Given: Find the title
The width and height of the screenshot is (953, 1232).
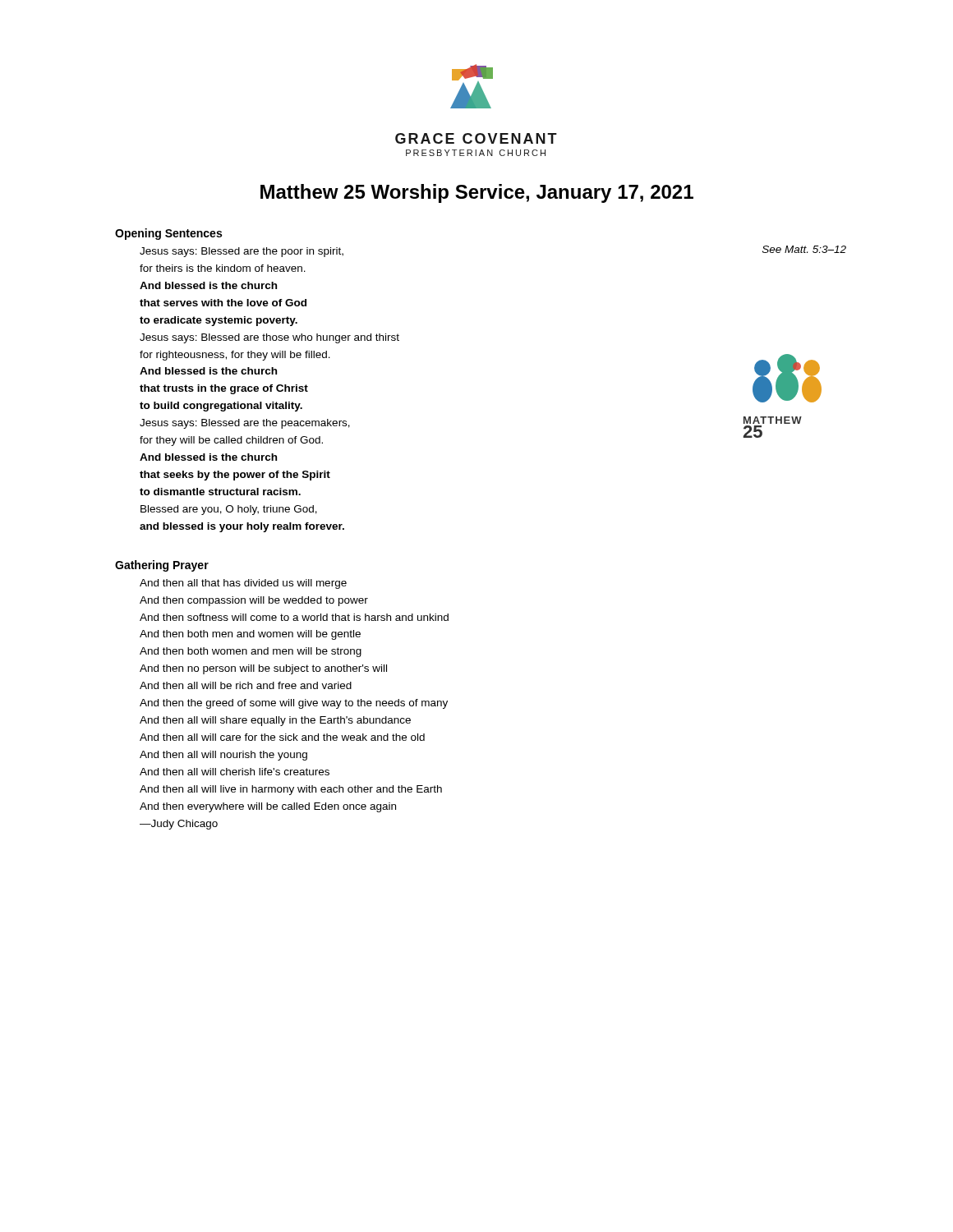Looking at the screenshot, I should (x=476, y=192).
